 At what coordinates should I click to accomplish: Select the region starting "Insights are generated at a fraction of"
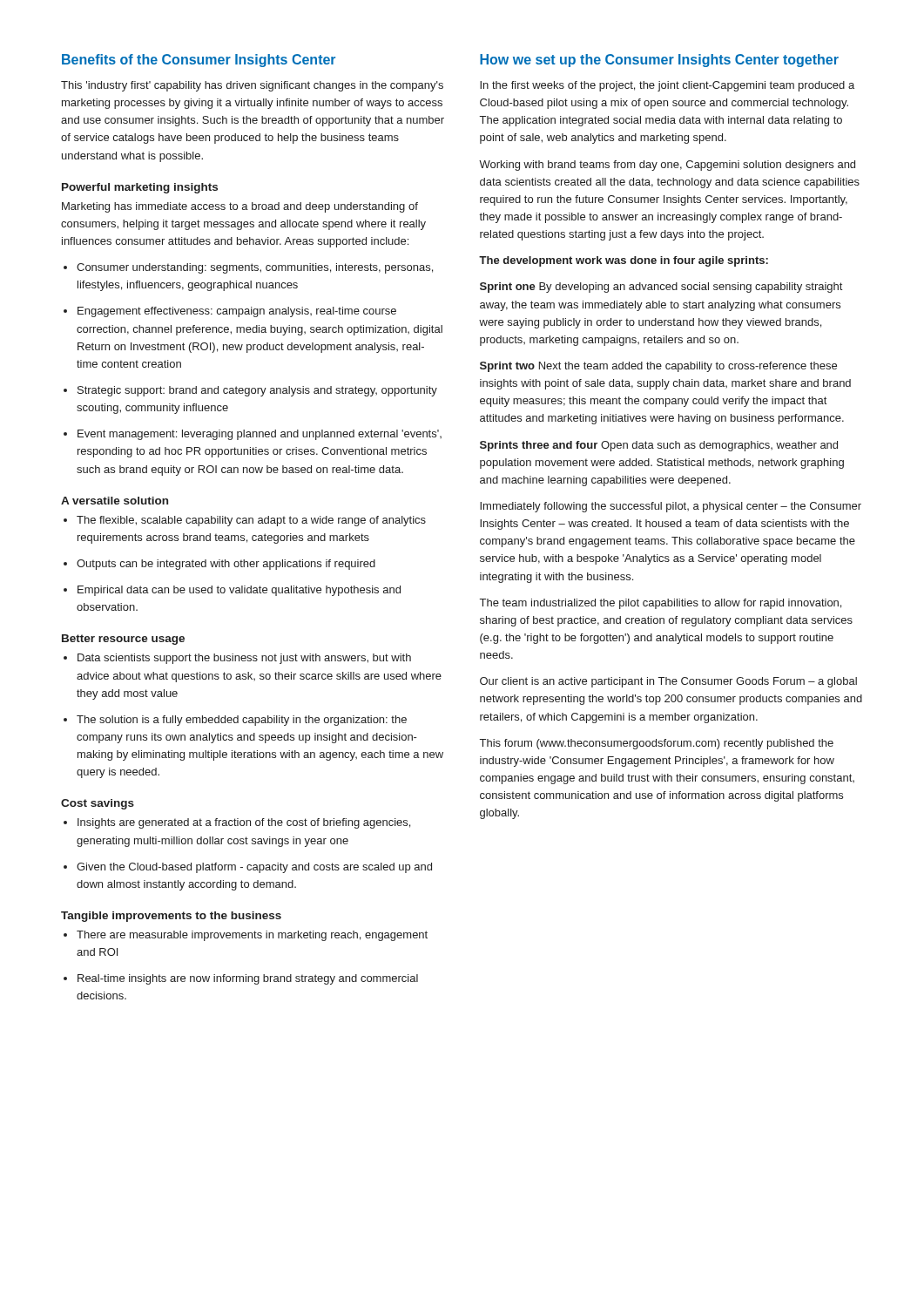(253, 832)
